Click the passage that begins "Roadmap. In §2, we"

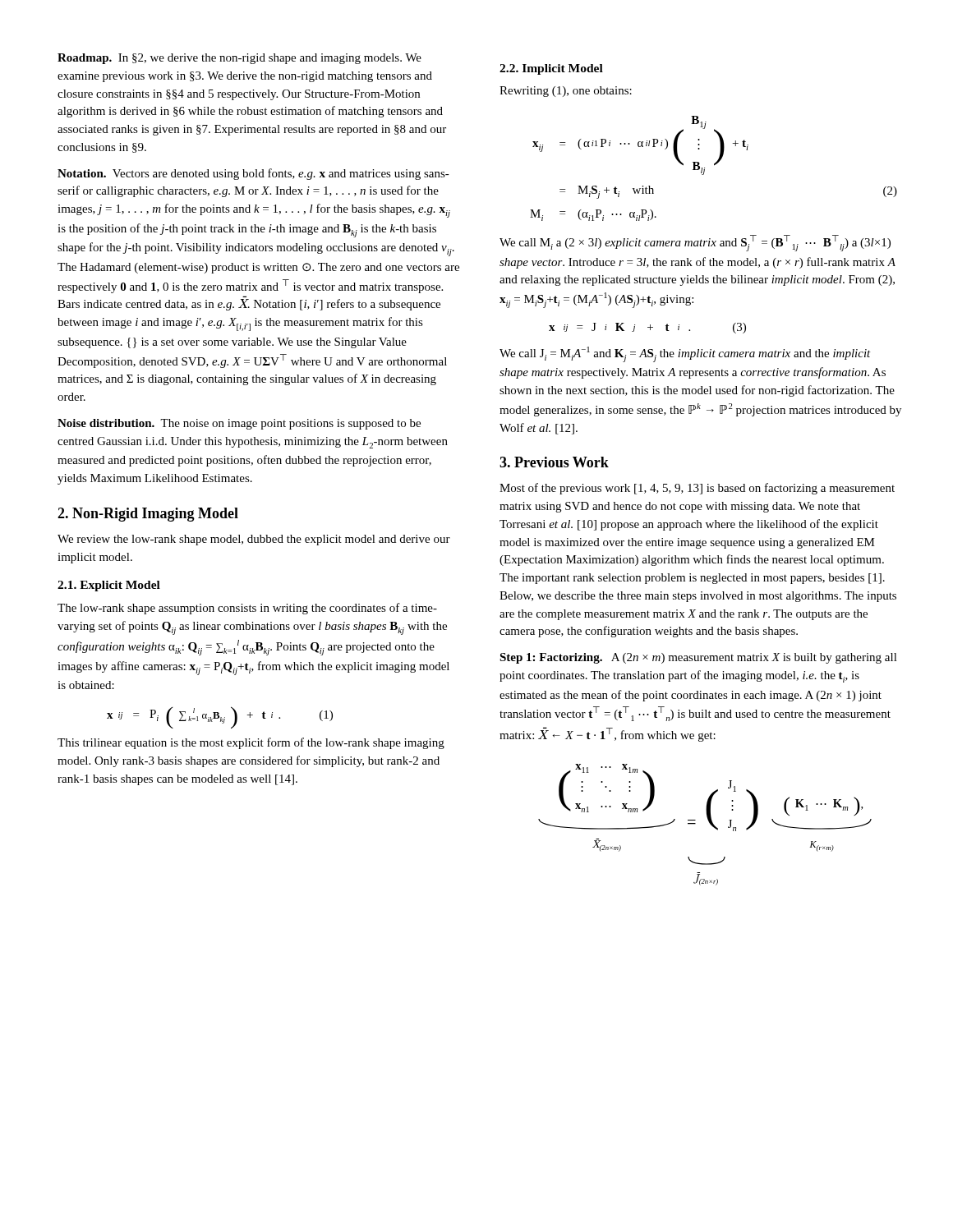click(259, 103)
